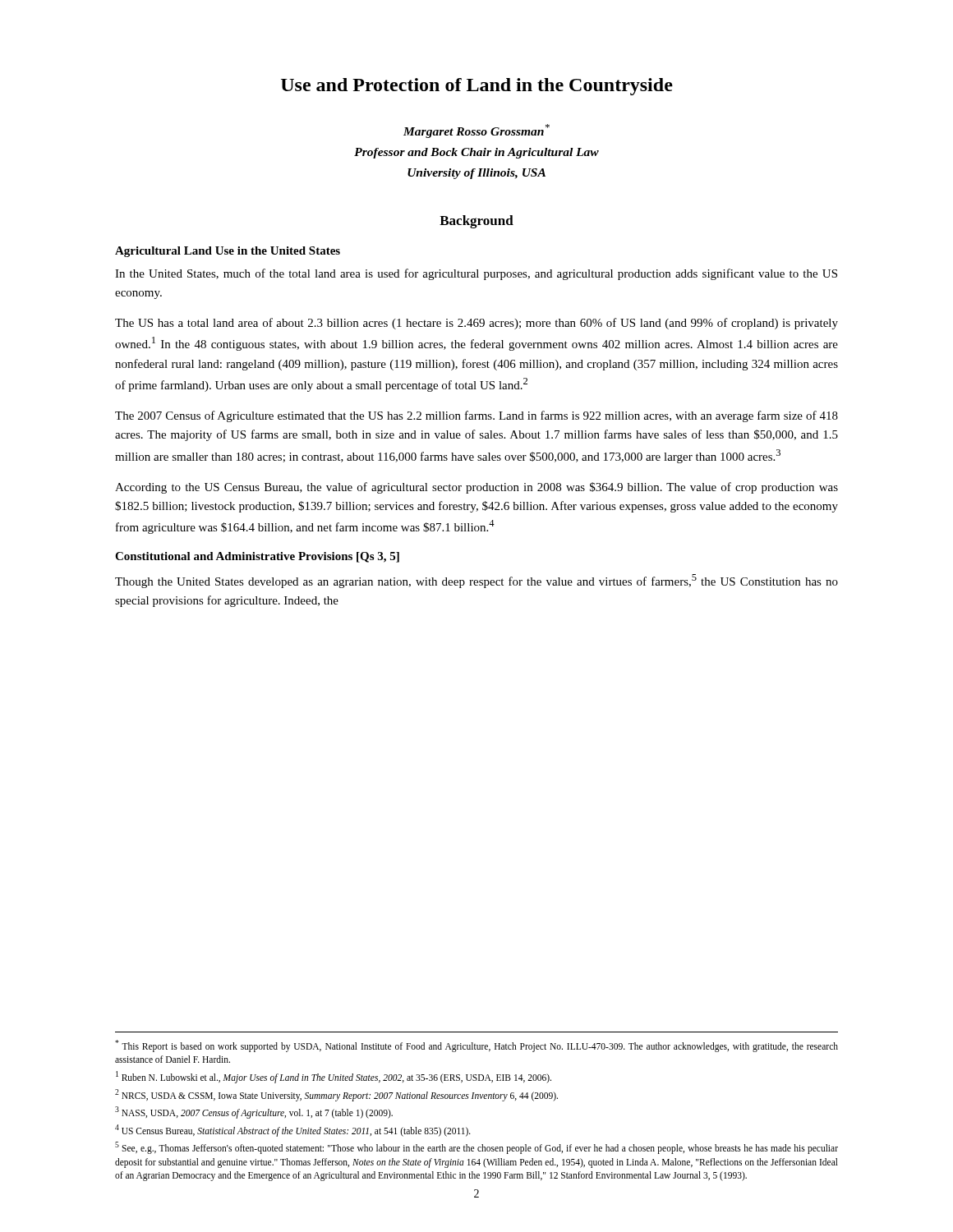Locate the text block starting "Use and Protection of Land in"
The height and width of the screenshot is (1232, 953).
(476, 85)
